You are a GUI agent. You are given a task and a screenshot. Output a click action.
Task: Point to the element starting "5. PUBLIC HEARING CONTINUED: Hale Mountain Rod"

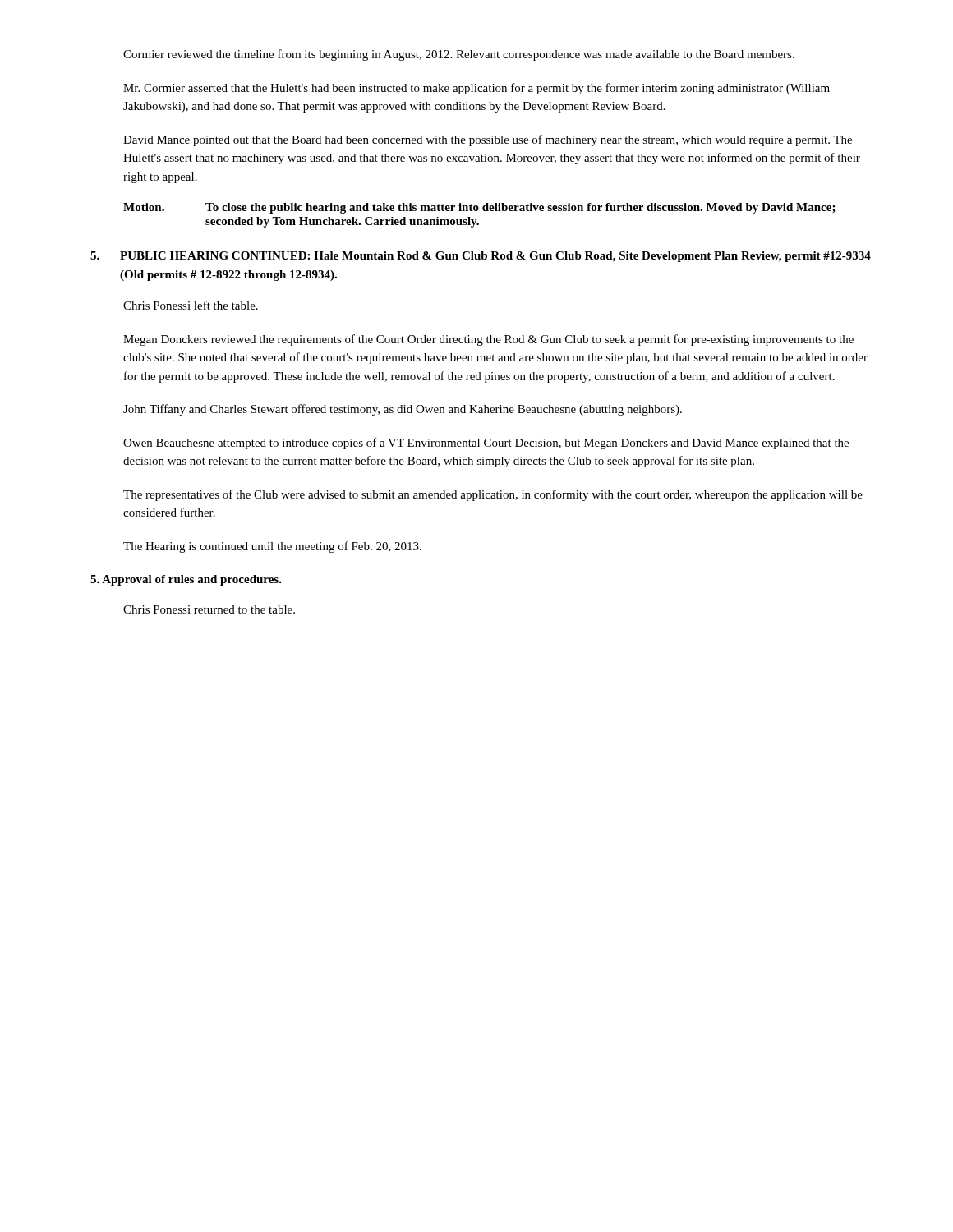pyautogui.click(x=485, y=265)
